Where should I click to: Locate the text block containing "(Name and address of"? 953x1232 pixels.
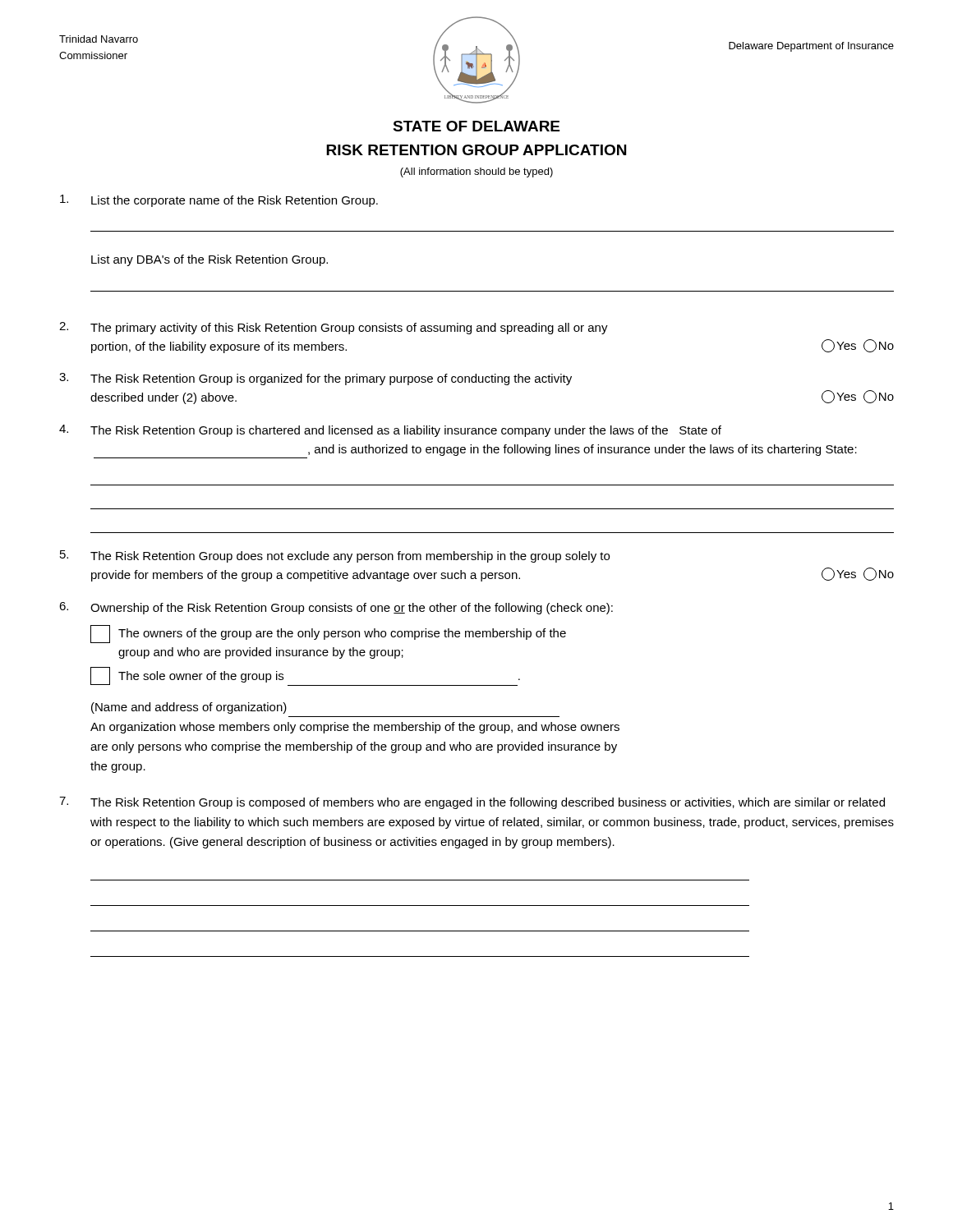[355, 736]
